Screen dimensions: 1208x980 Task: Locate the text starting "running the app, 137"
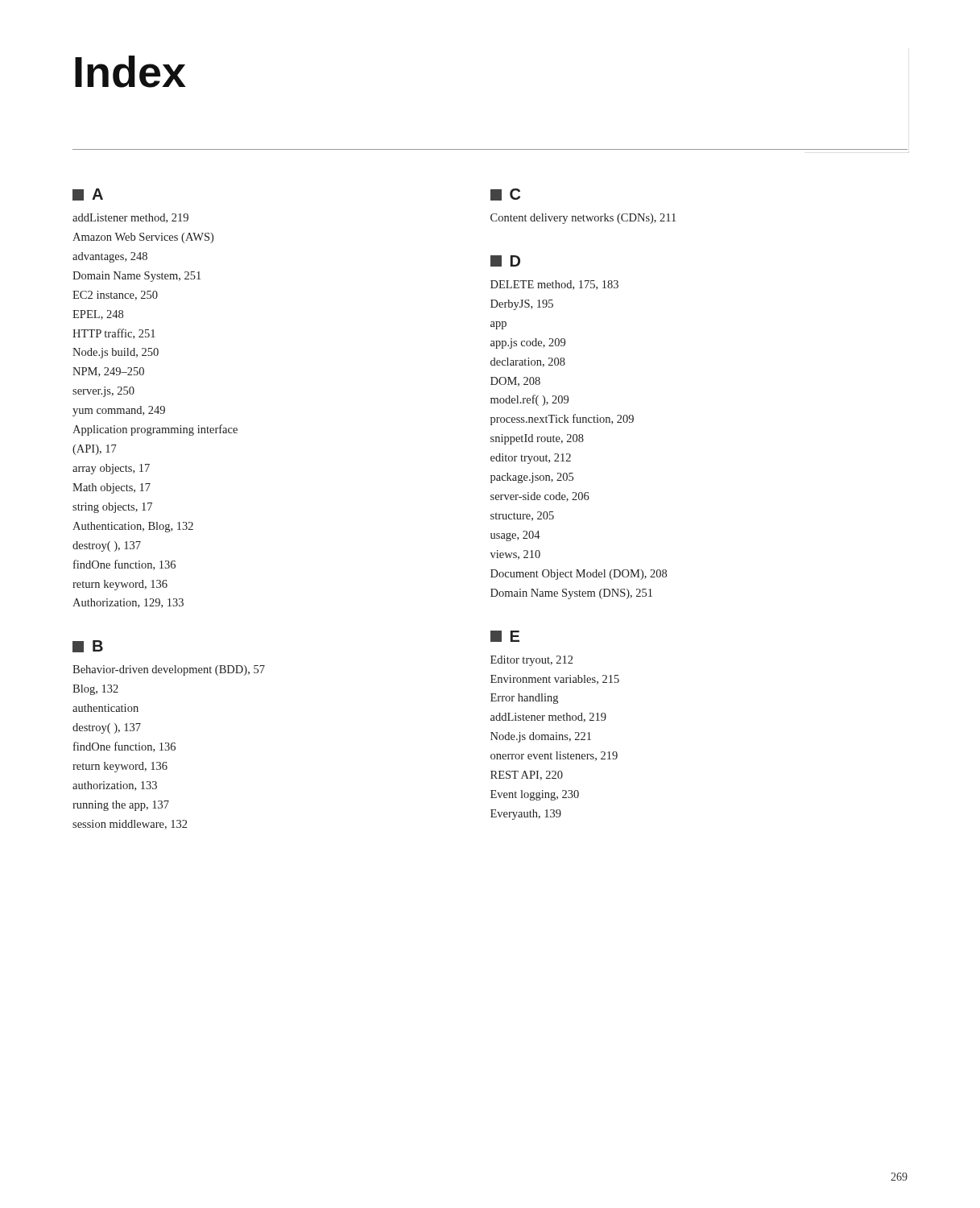(x=121, y=804)
